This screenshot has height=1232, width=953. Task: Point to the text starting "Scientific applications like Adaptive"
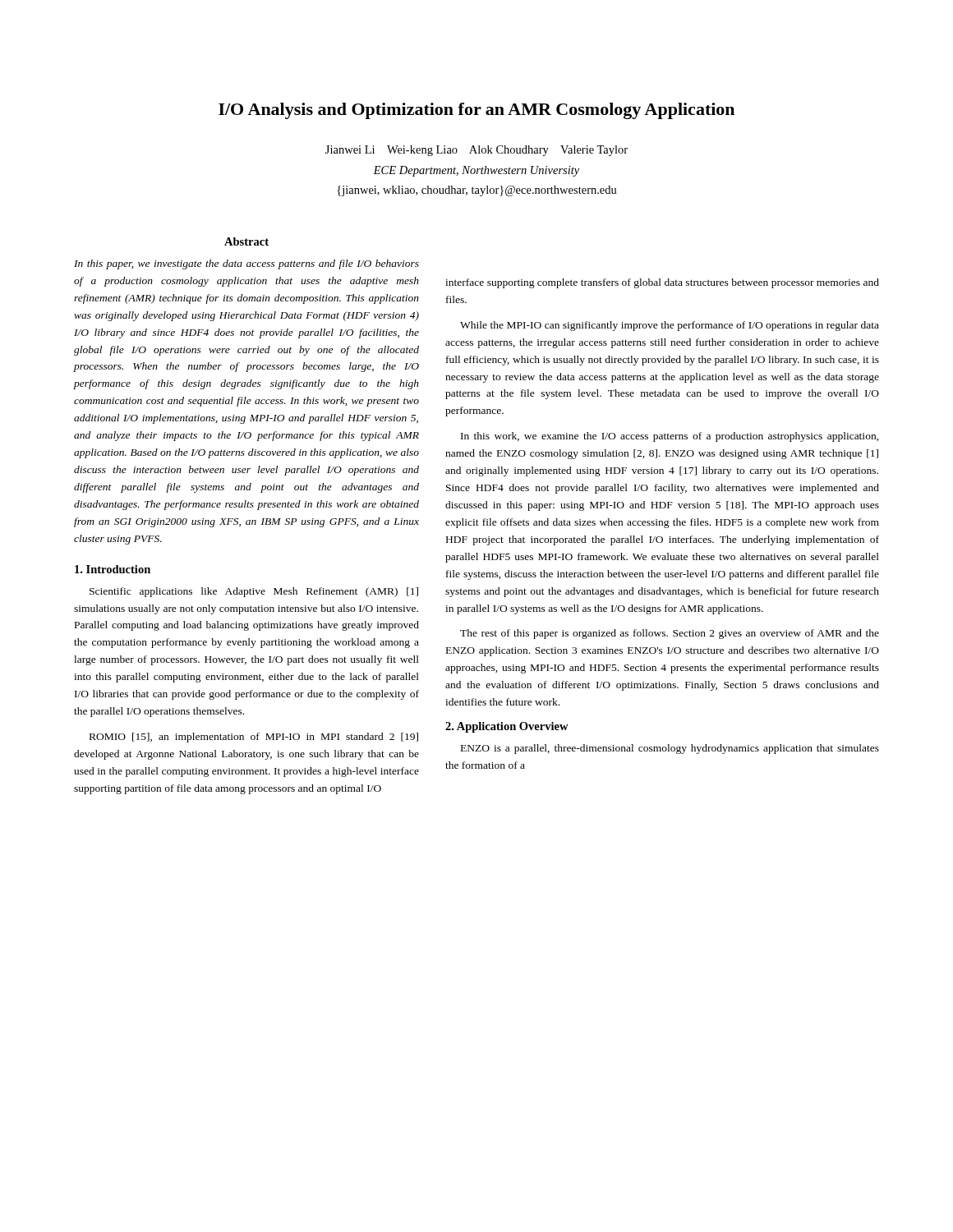coord(246,651)
